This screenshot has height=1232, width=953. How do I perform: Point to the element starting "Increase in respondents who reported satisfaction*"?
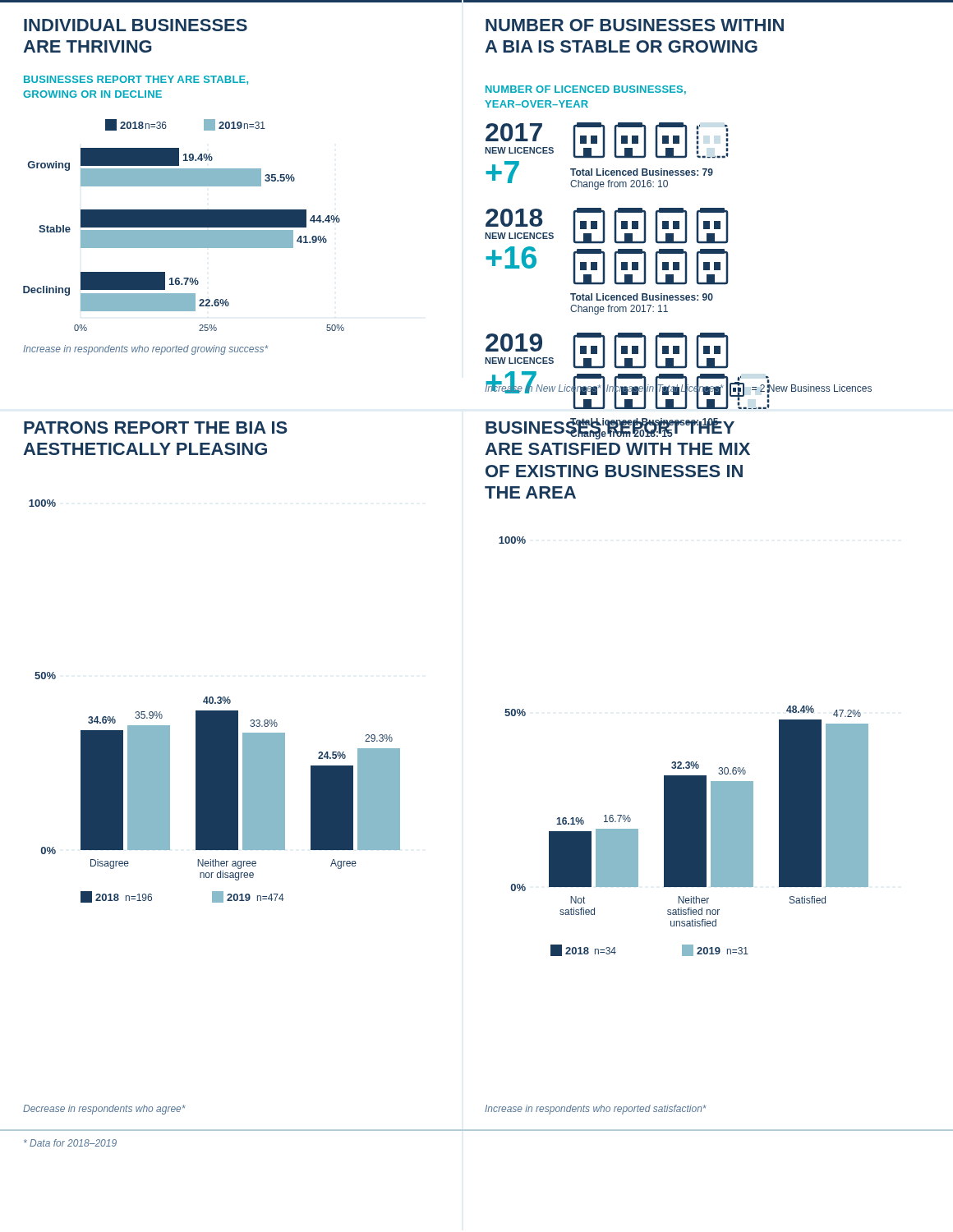(x=595, y=1109)
